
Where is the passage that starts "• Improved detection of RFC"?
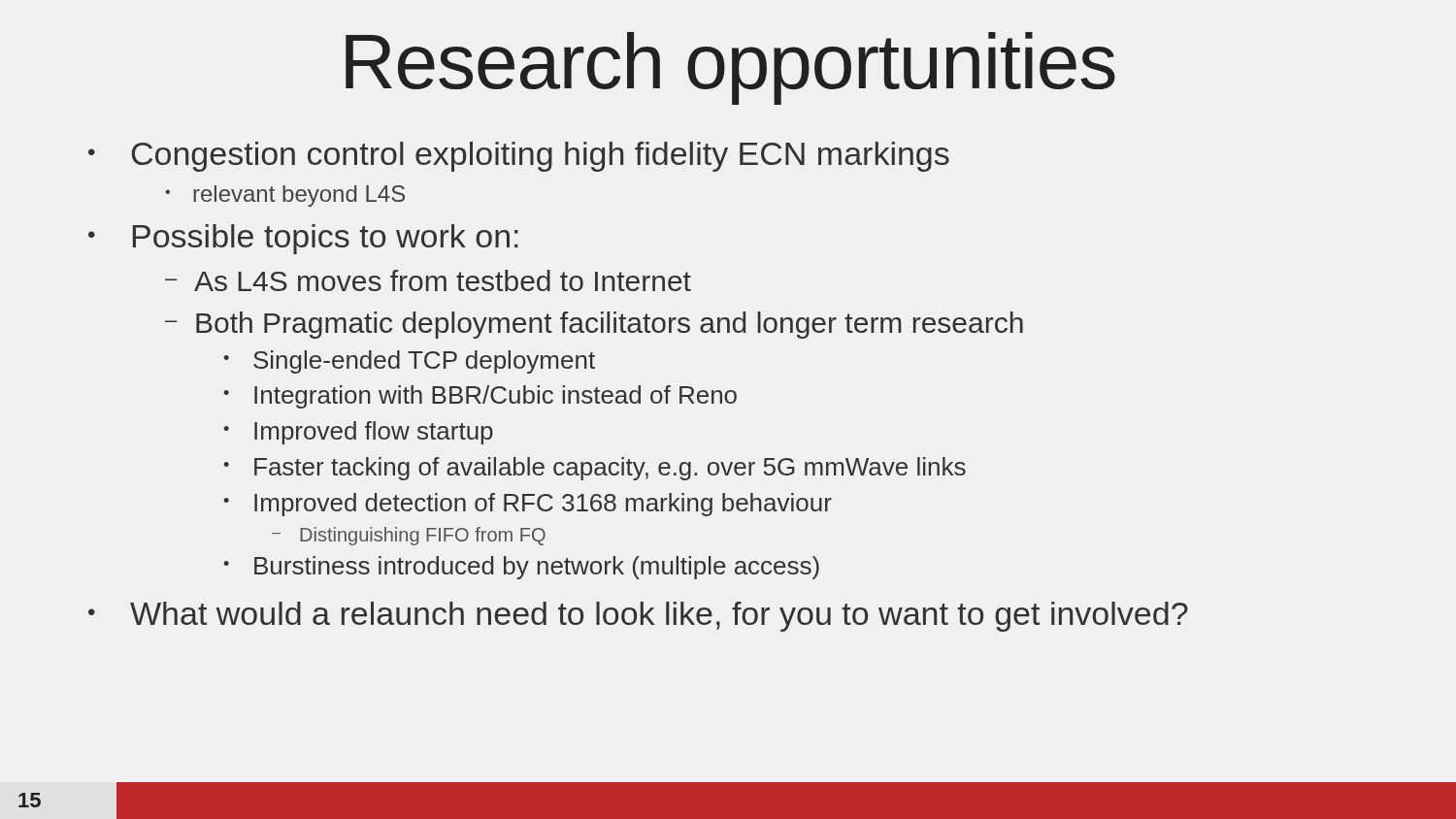point(801,503)
